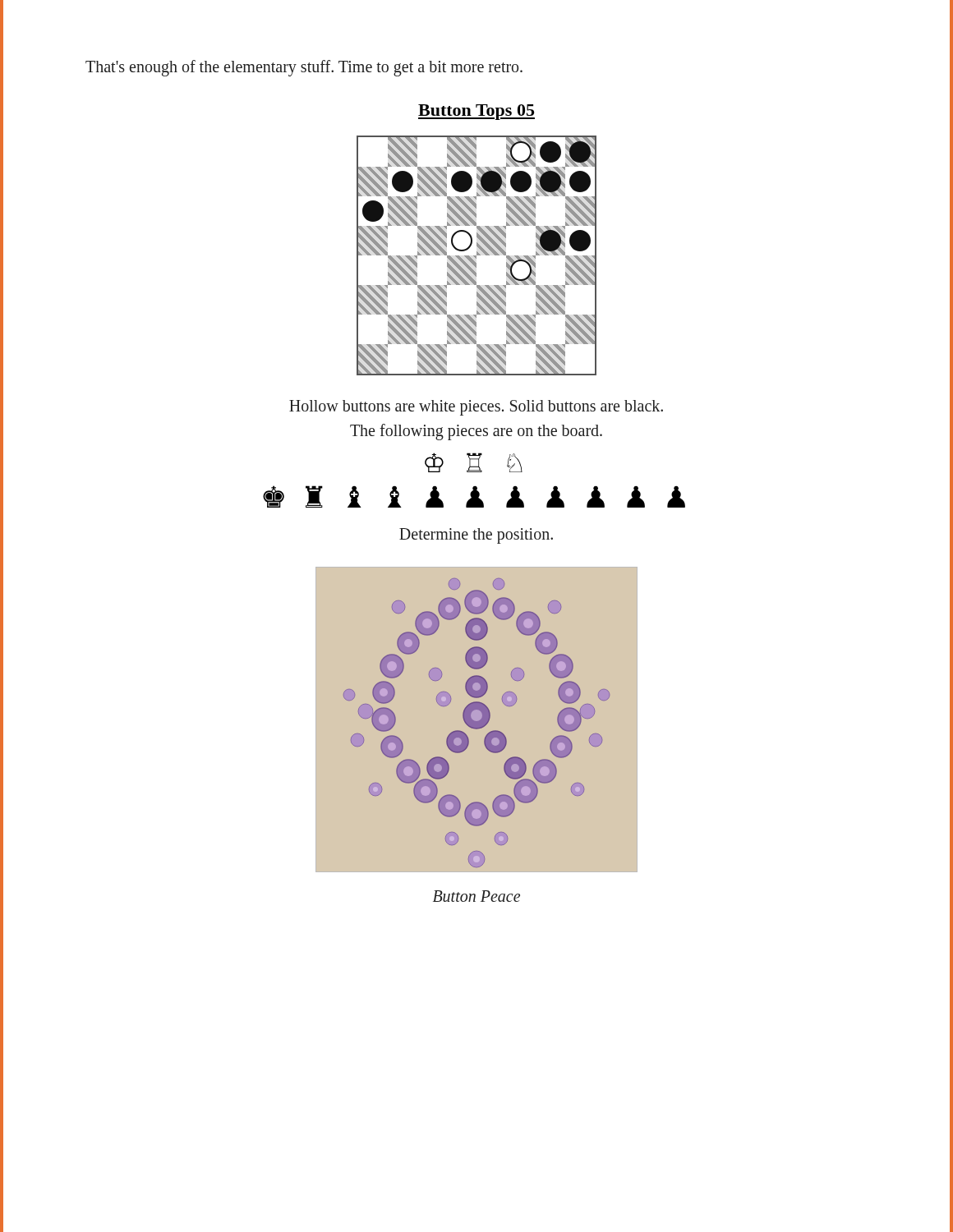The image size is (953, 1232).
Task: Click on the schematic
Action: 476,255
